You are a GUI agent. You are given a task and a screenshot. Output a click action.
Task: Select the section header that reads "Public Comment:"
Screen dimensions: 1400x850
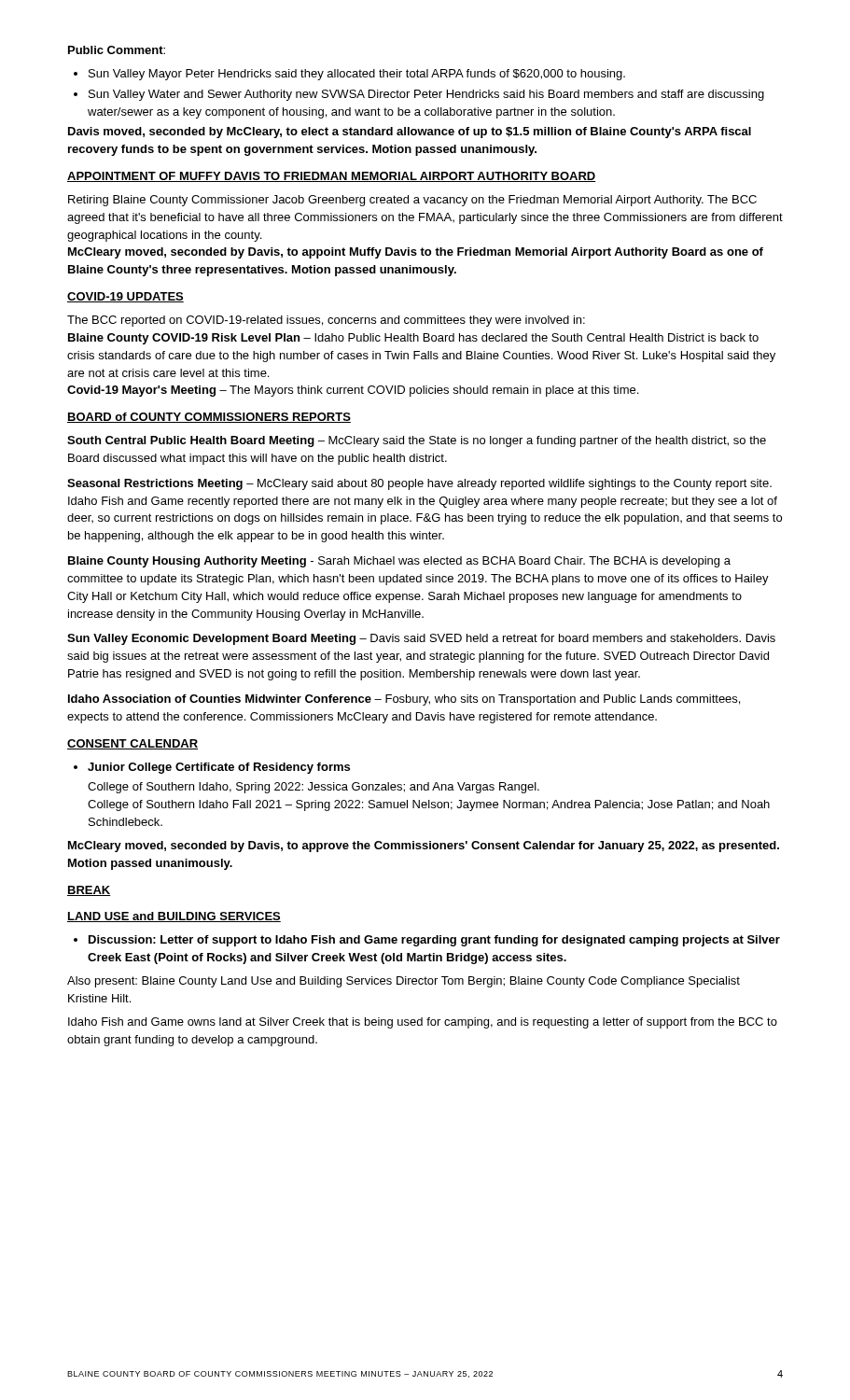tap(117, 50)
